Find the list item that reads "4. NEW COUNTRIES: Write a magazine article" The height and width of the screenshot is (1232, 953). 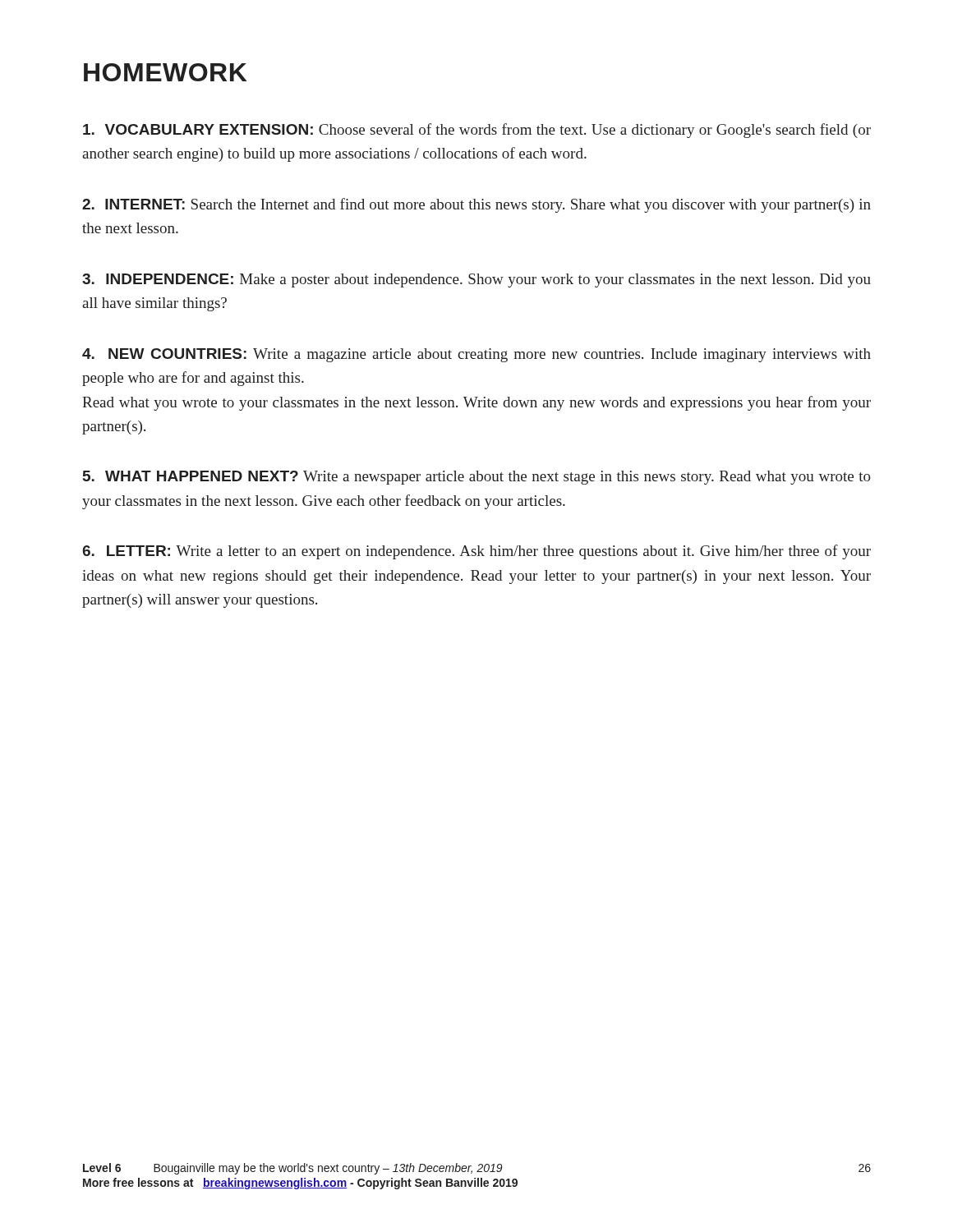point(476,390)
